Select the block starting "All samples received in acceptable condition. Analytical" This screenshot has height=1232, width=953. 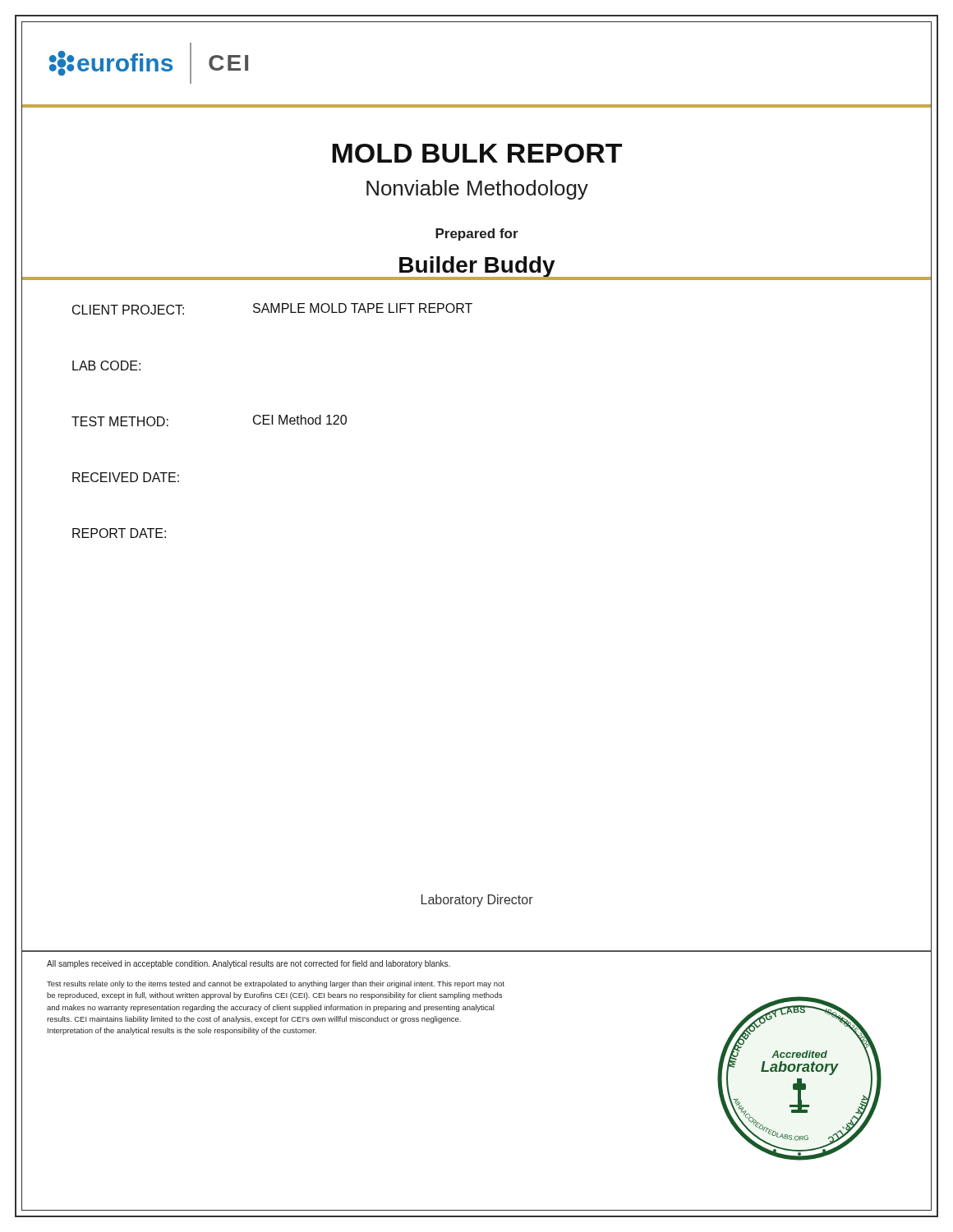[x=249, y=964]
